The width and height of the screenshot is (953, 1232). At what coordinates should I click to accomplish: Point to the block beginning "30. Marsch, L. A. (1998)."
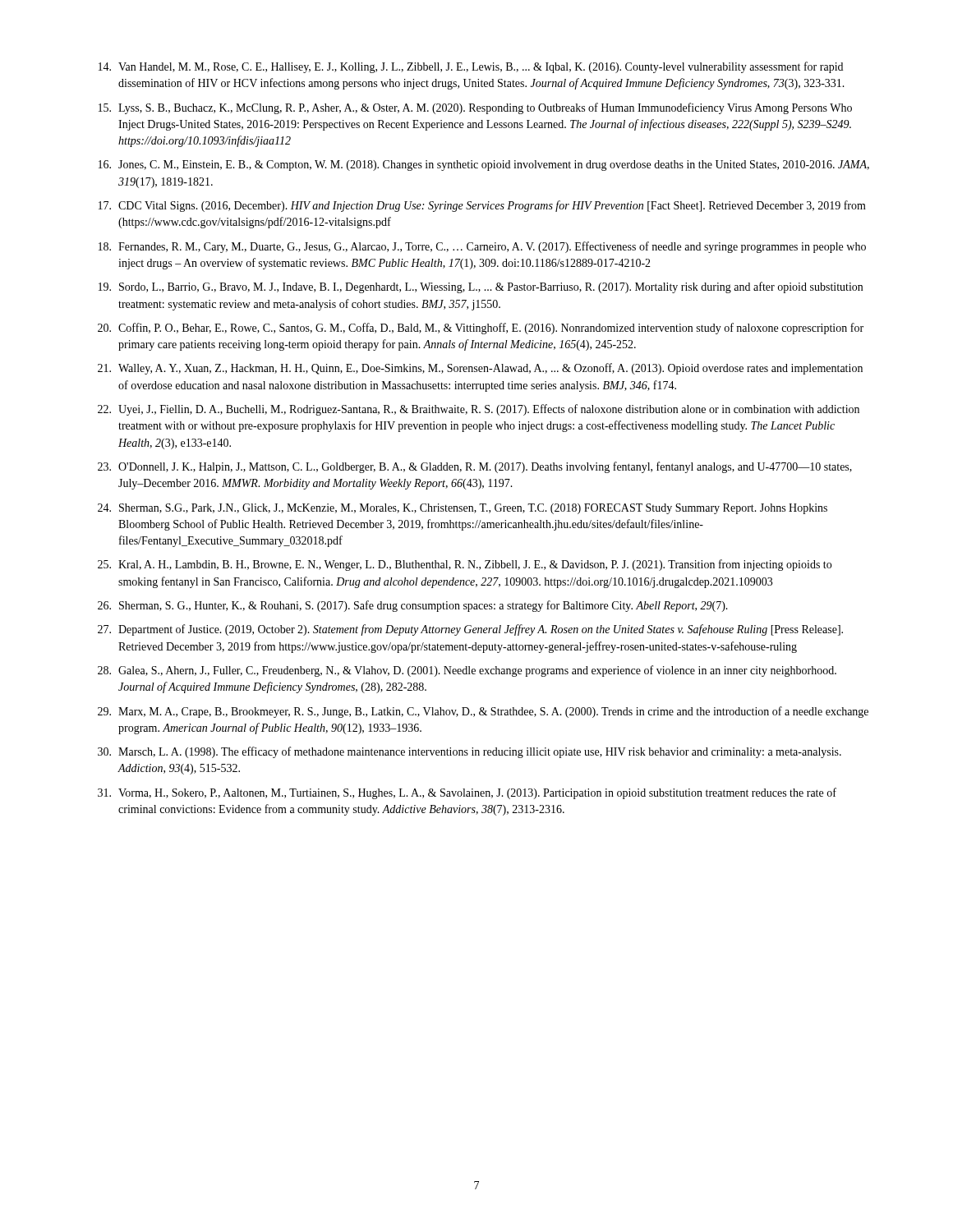pyautogui.click(x=476, y=761)
